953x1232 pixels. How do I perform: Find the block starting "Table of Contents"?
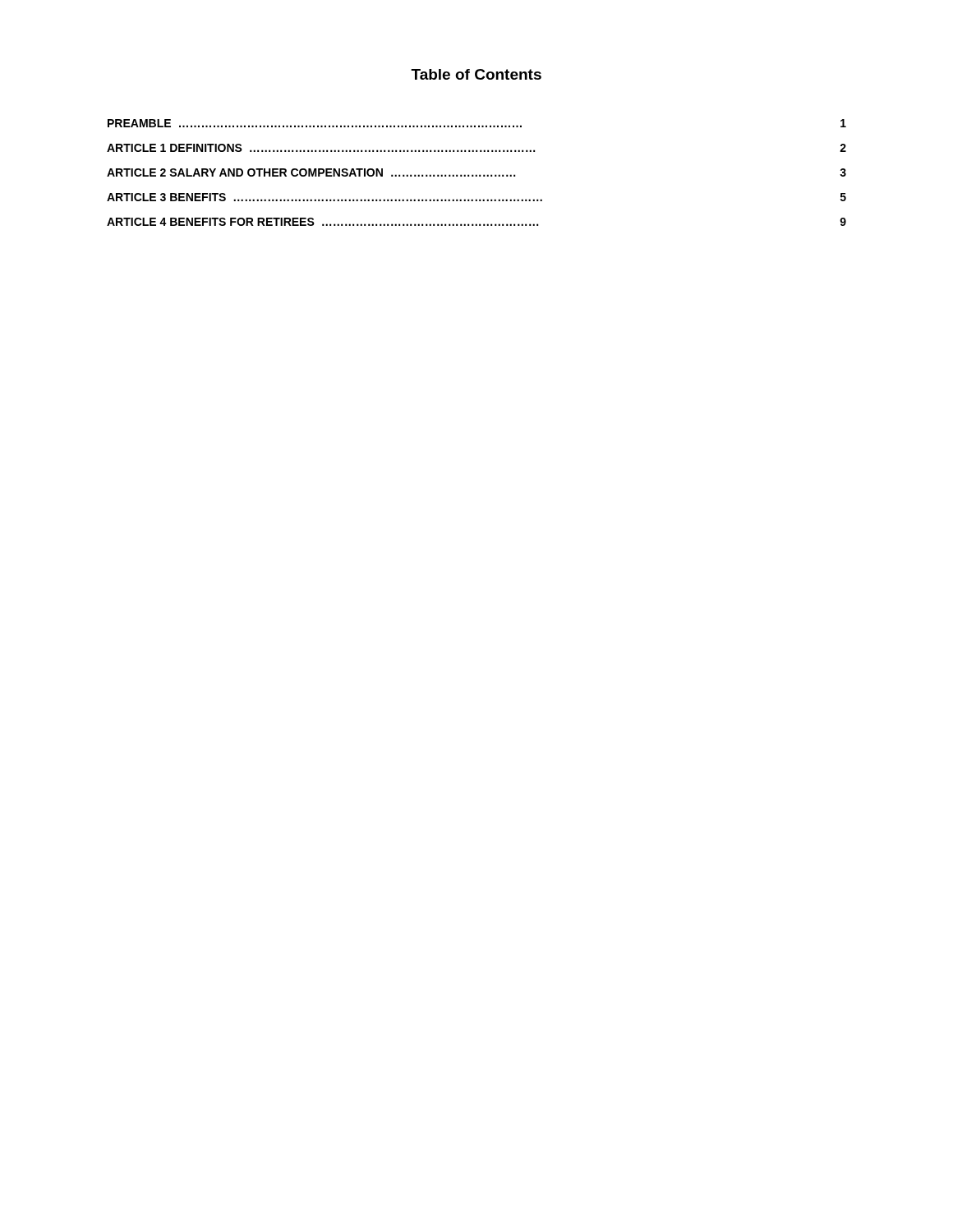(x=476, y=74)
